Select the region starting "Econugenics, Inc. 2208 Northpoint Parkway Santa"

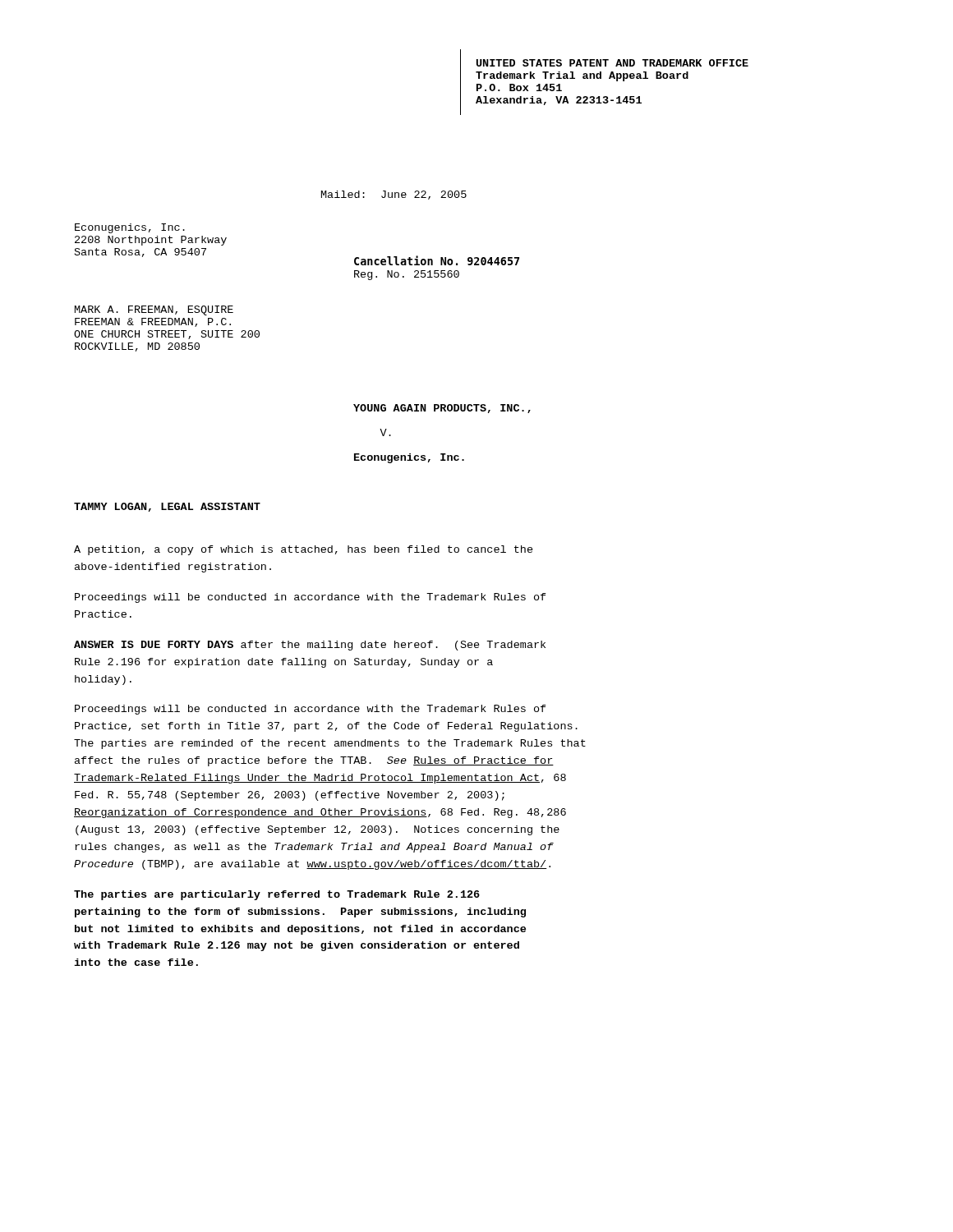click(x=150, y=240)
